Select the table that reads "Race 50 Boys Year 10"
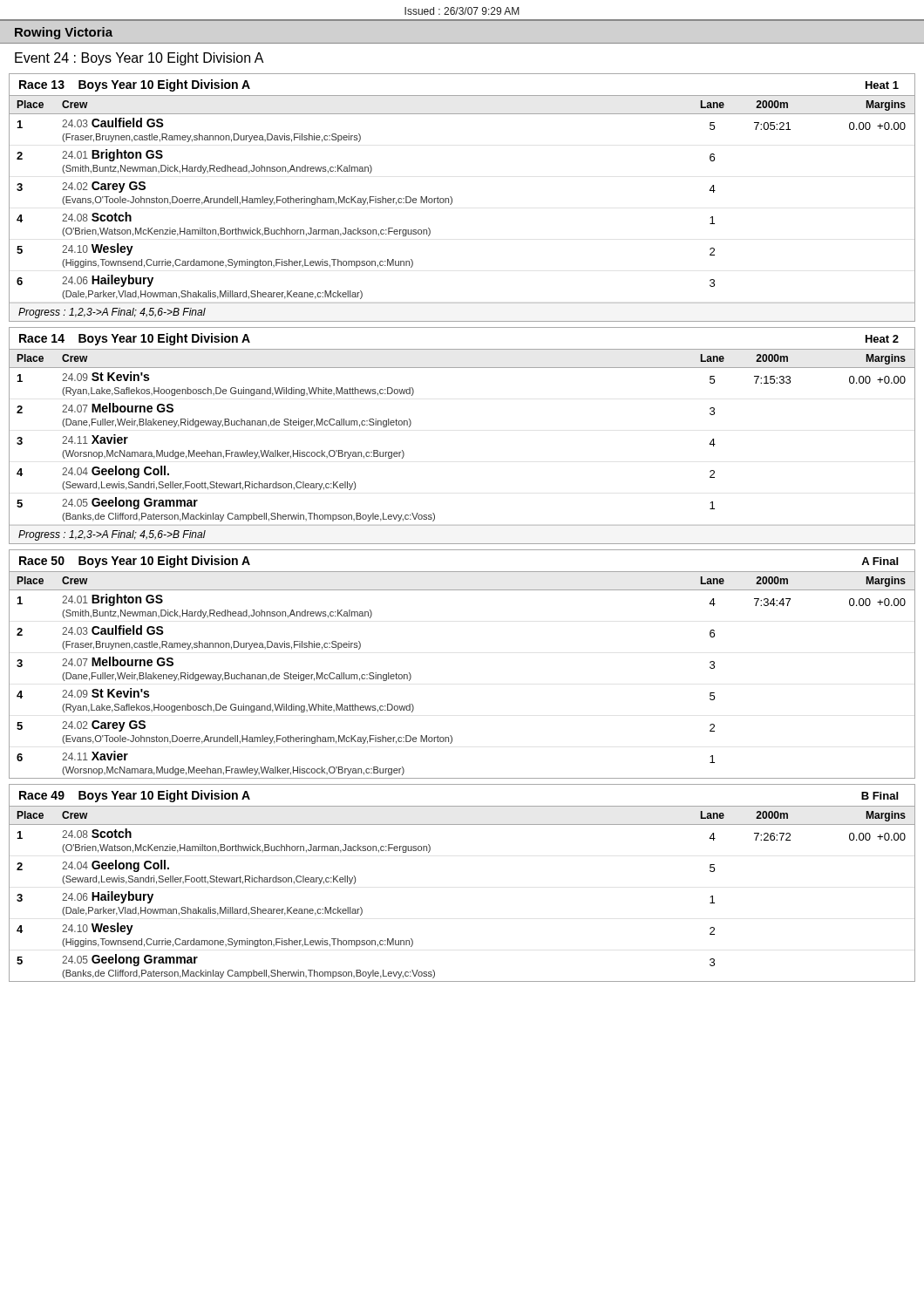The image size is (924, 1308). pos(462,664)
